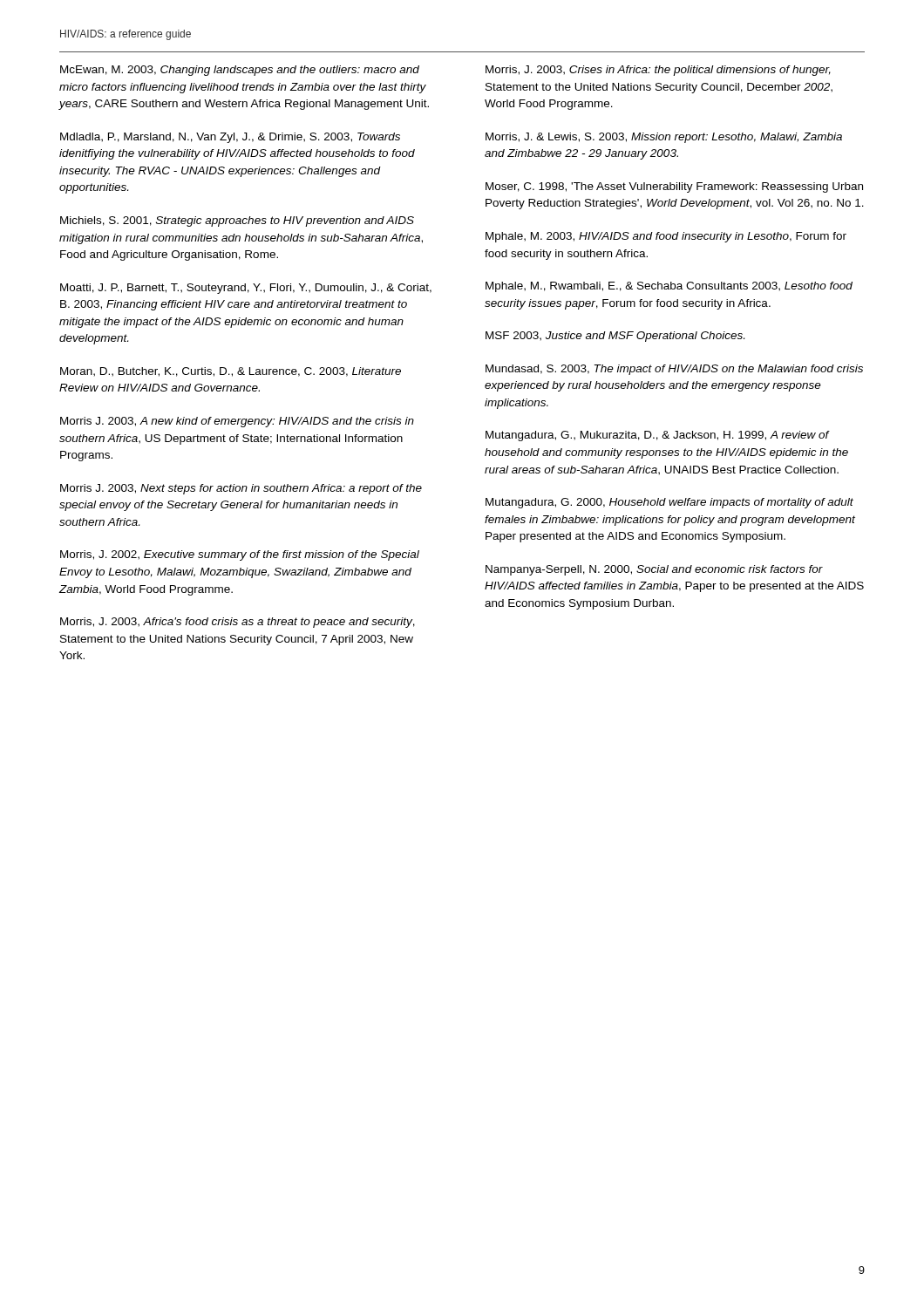Locate the passage starting "McEwan, M. 2003, Changing landscapes and the"

point(245,86)
